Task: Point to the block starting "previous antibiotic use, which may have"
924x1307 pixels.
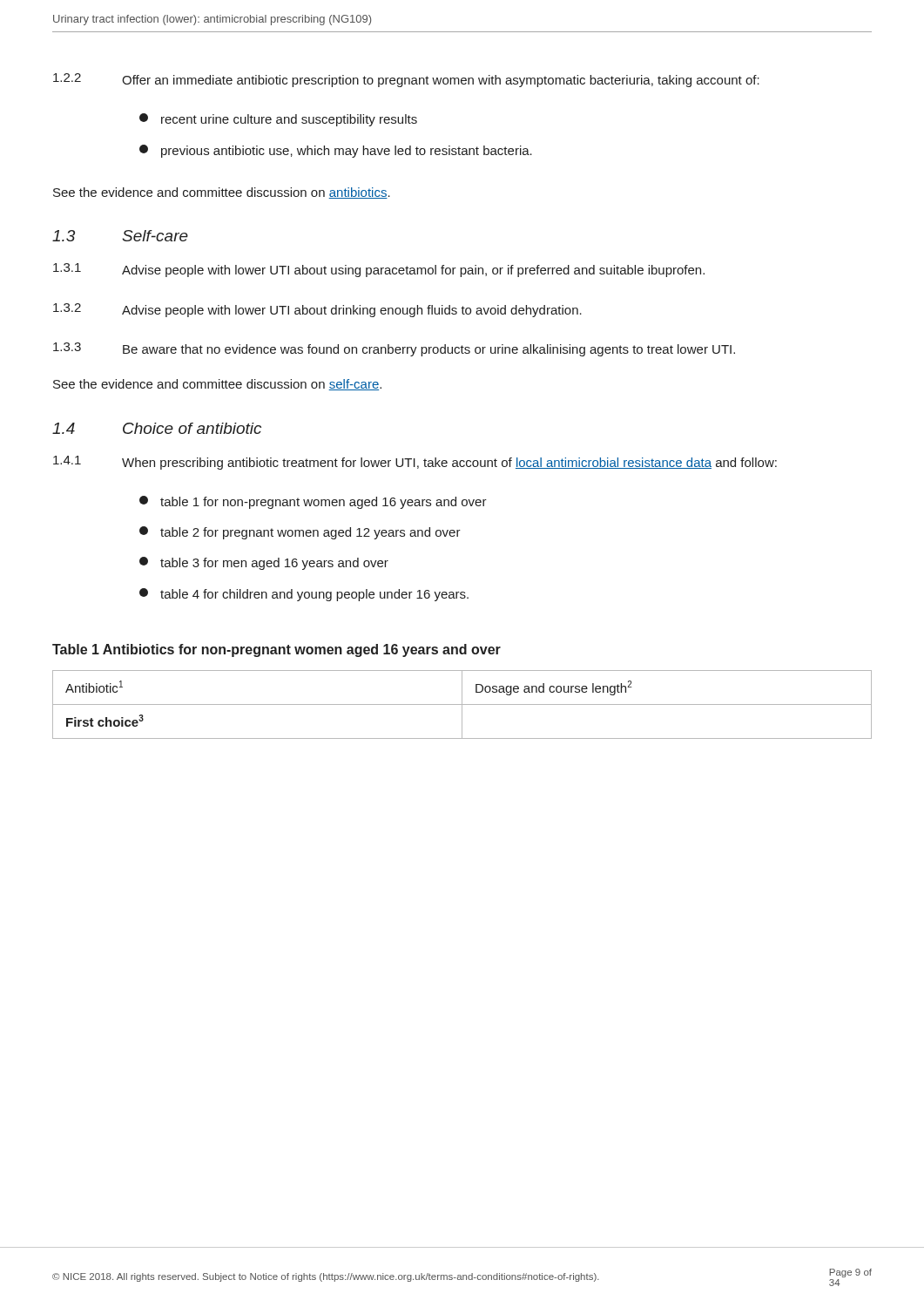Action: pos(336,150)
